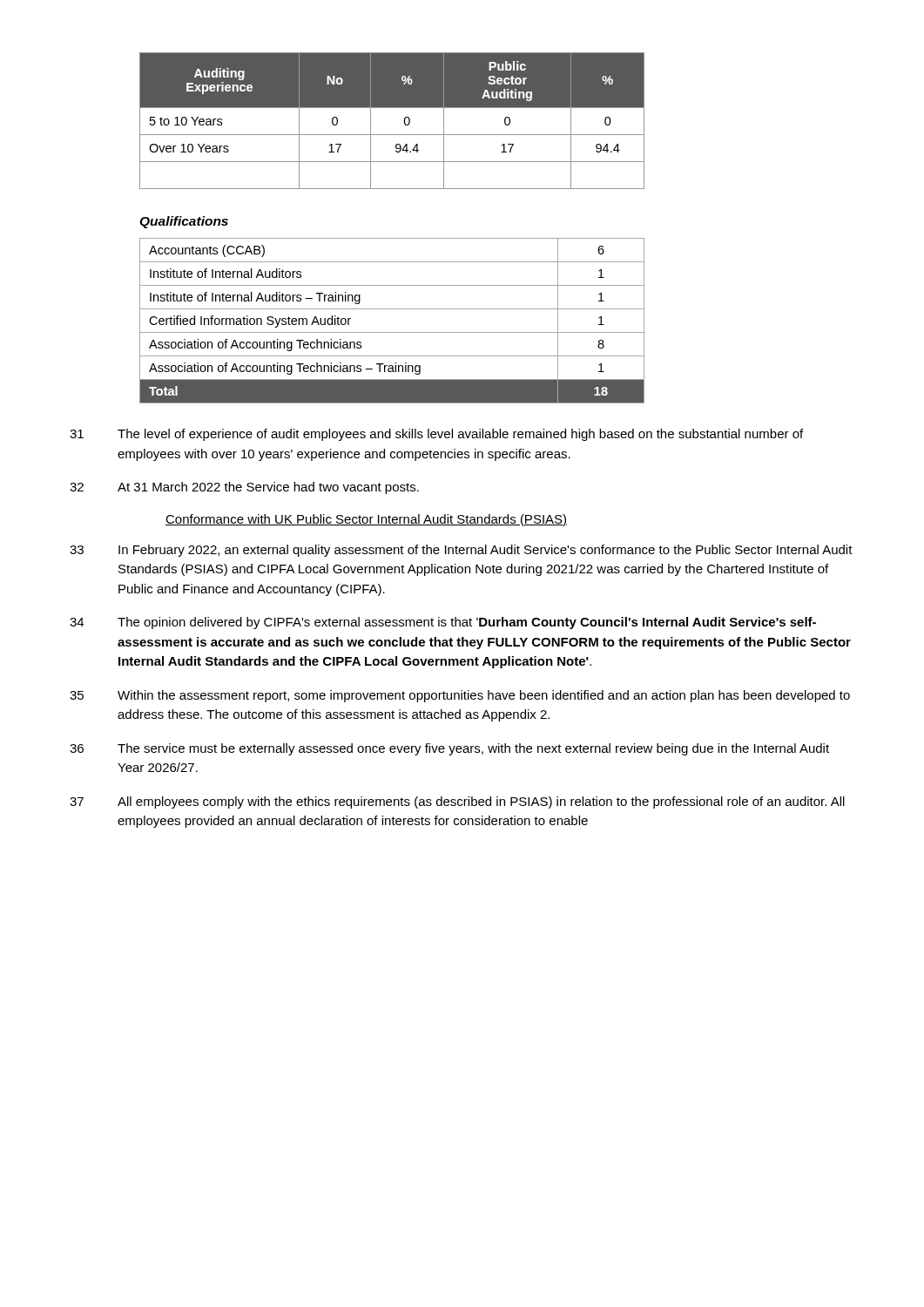Locate the block starting "37 All employees comply with the ethics requirements"
This screenshot has height=1307, width=924.
pyautogui.click(x=462, y=811)
